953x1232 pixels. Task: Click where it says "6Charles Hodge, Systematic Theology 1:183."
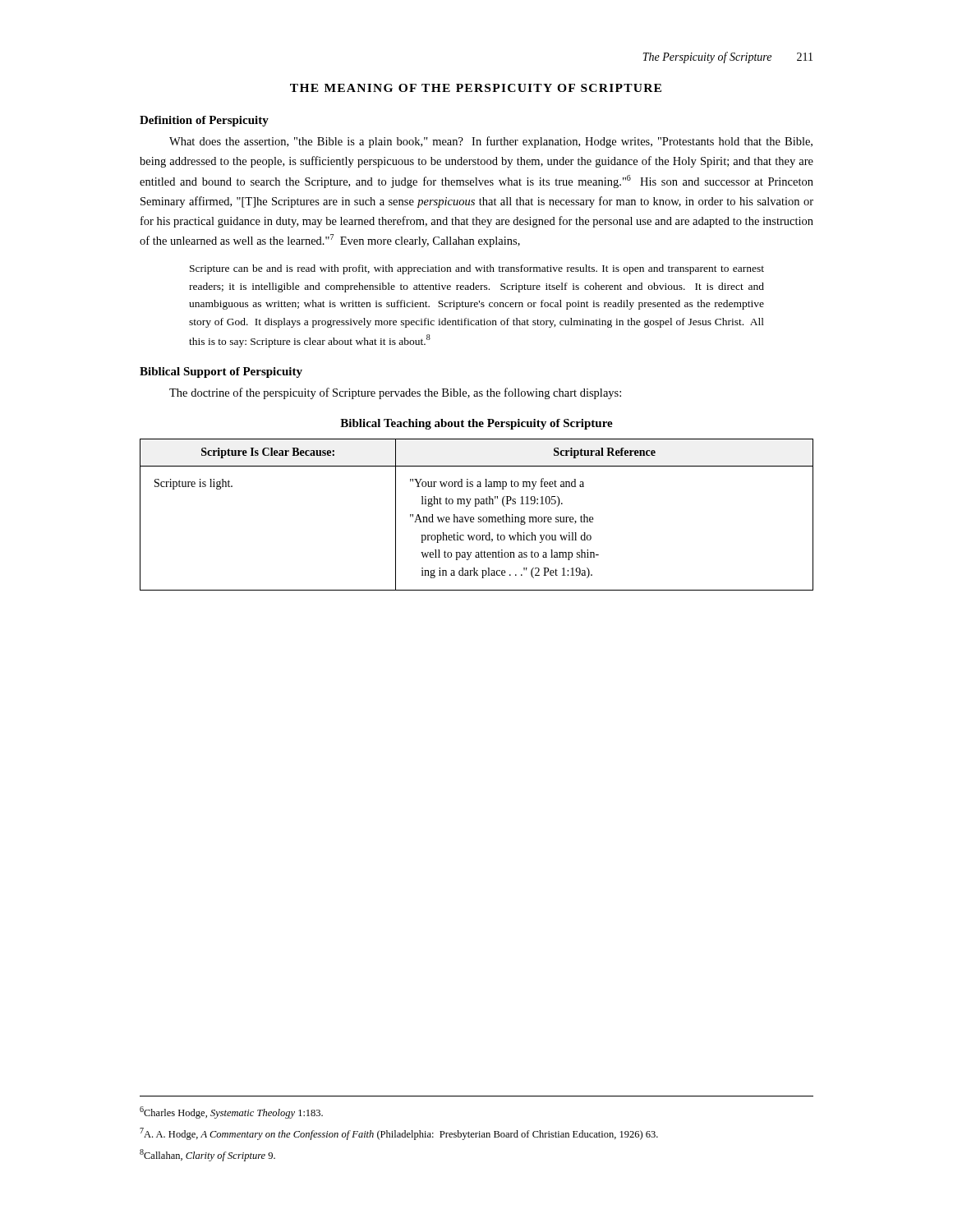point(232,1112)
